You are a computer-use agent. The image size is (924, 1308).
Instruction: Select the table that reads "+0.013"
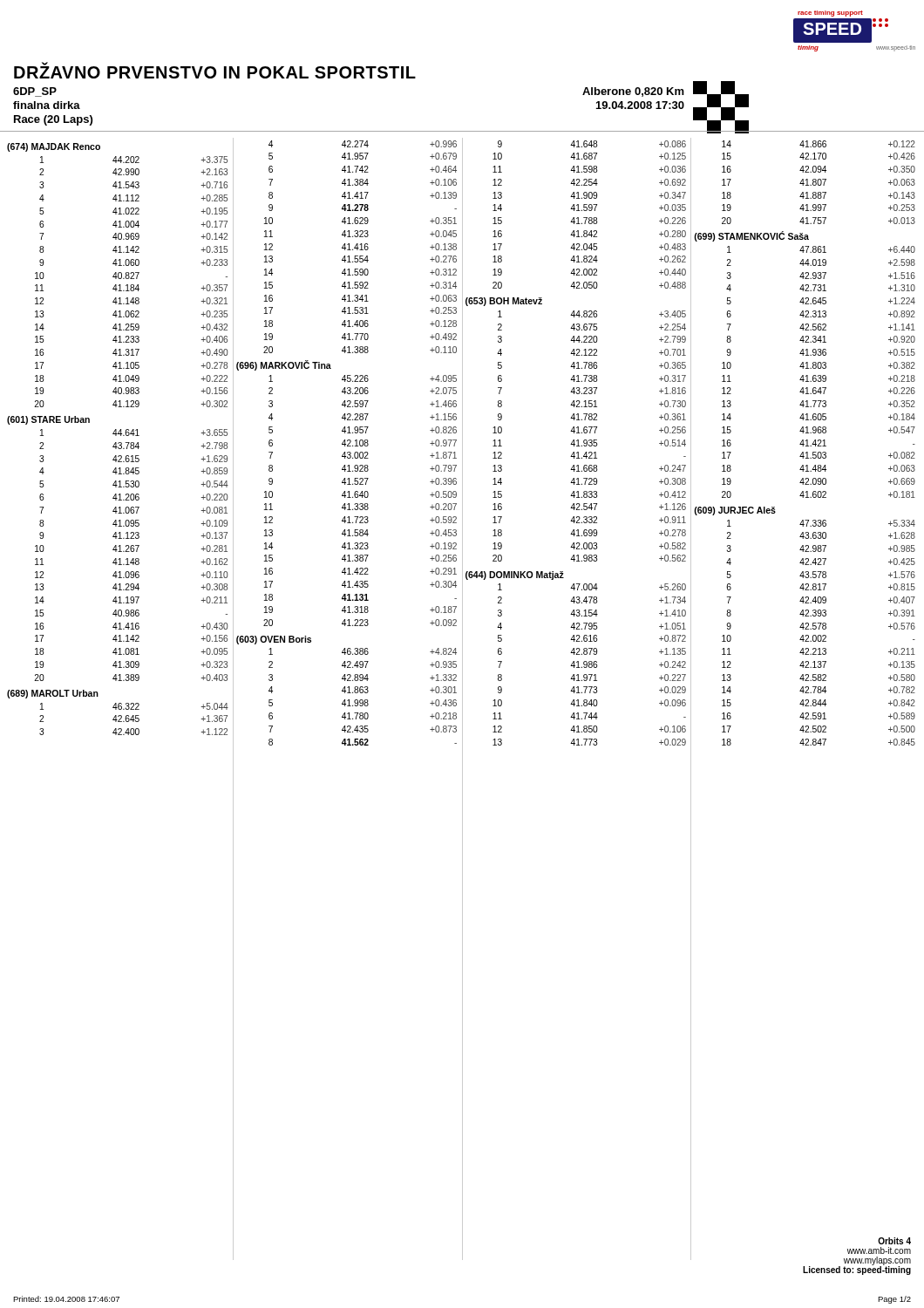pos(806,699)
